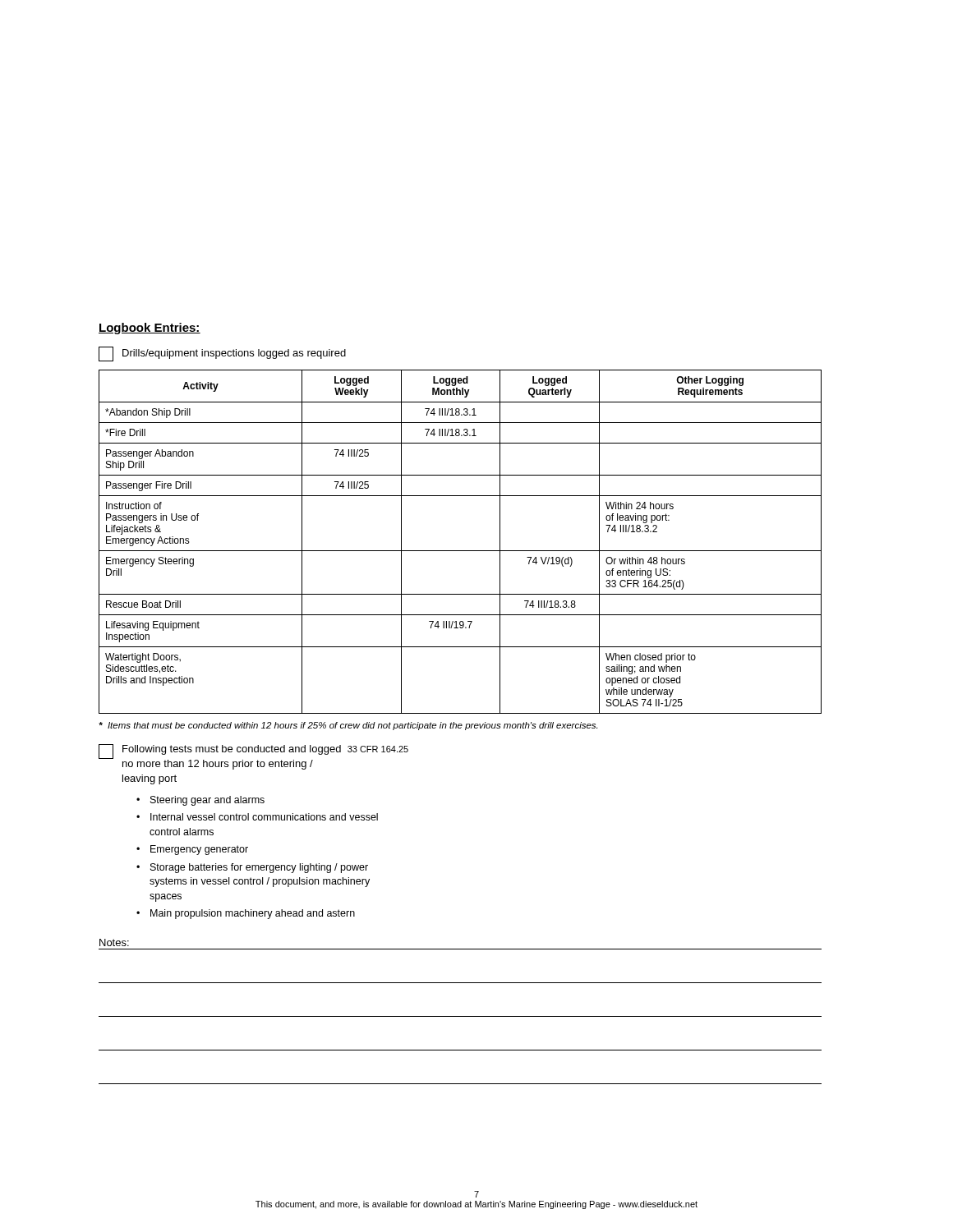Point to "Drills/equipment inspections logged as required"

coord(222,354)
